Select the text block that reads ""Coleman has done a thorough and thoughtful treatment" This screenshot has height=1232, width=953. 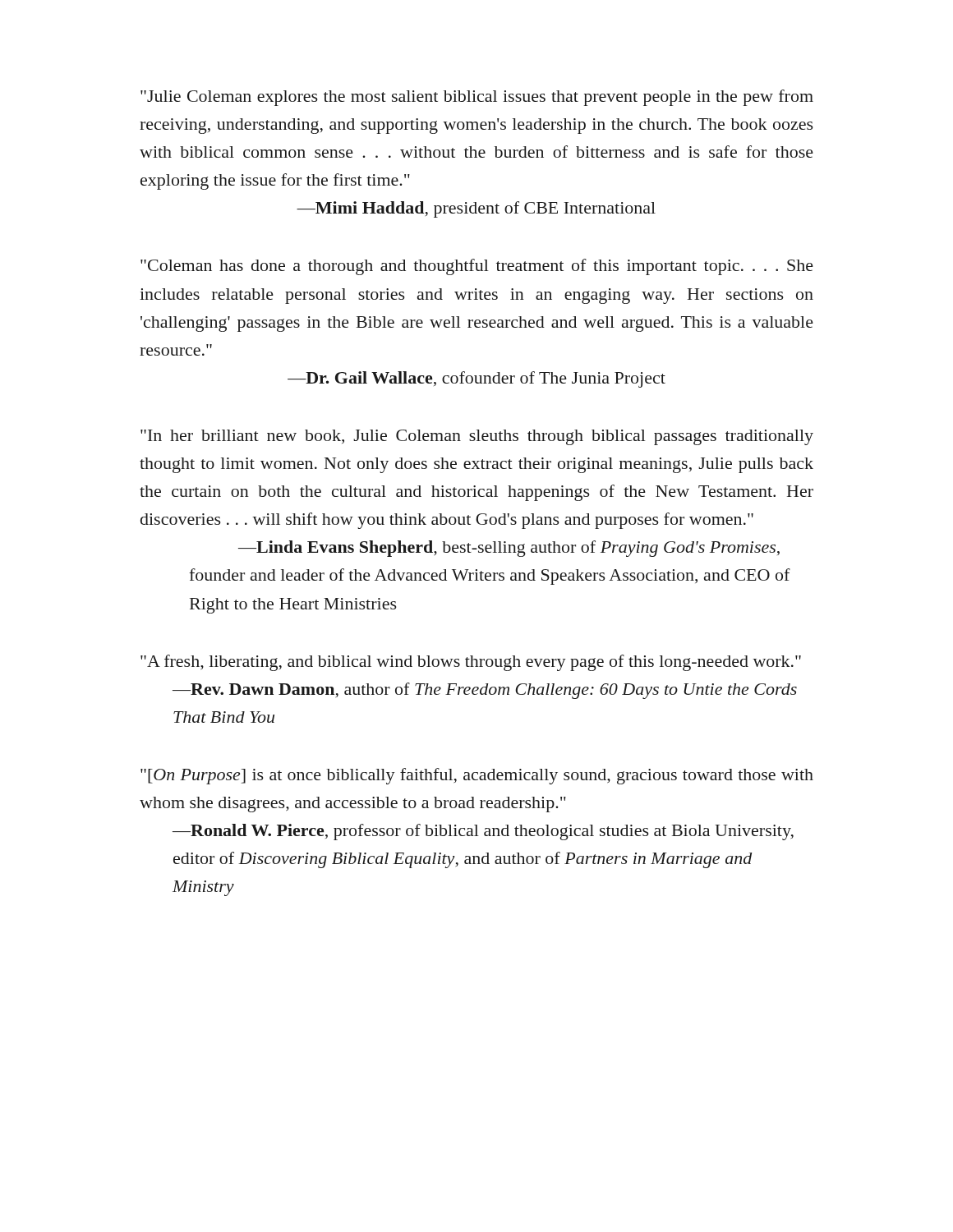476,322
